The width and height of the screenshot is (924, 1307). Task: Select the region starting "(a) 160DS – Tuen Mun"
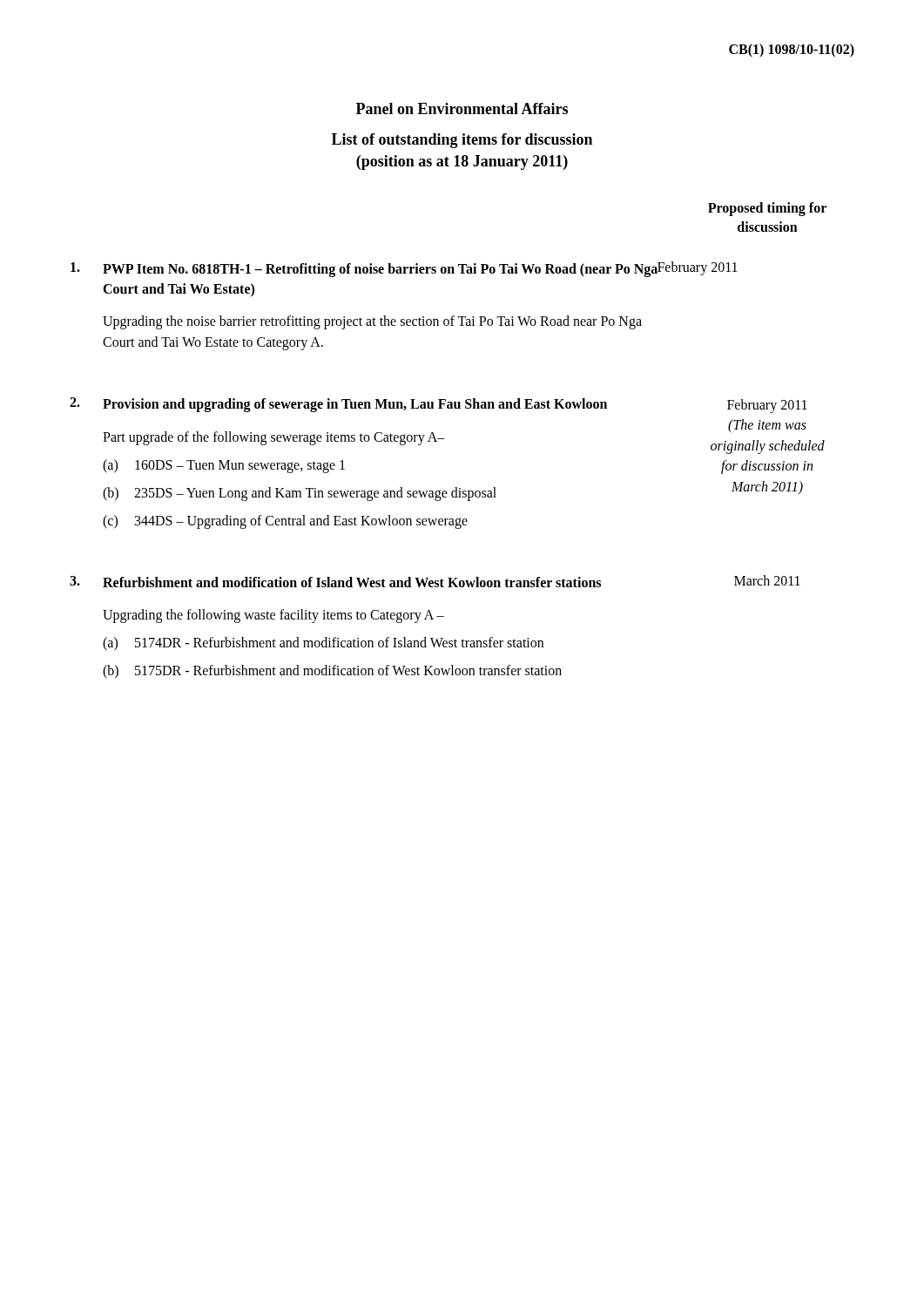(224, 465)
